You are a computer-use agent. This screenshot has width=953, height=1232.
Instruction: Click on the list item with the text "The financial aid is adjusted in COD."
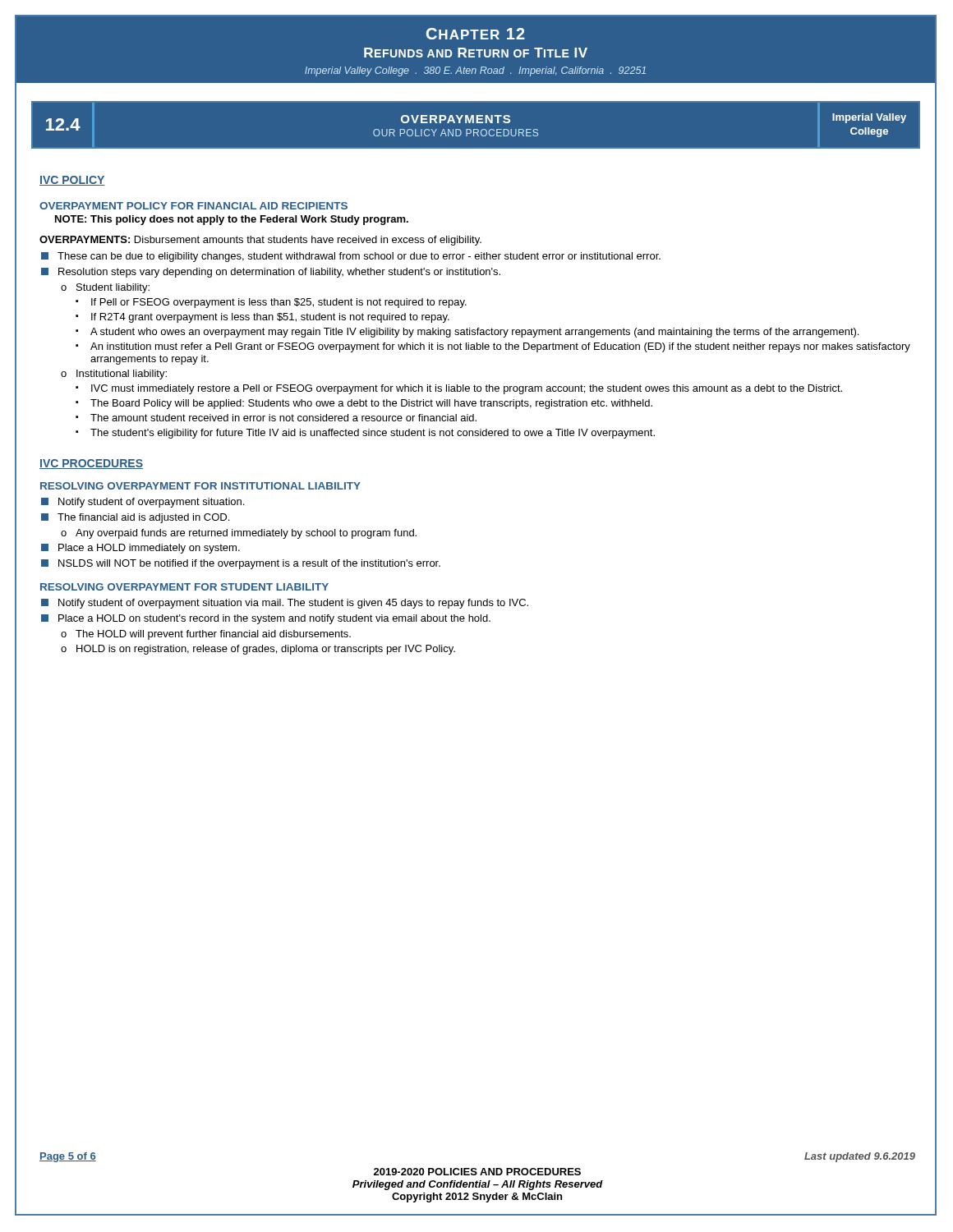click(135, 518)
